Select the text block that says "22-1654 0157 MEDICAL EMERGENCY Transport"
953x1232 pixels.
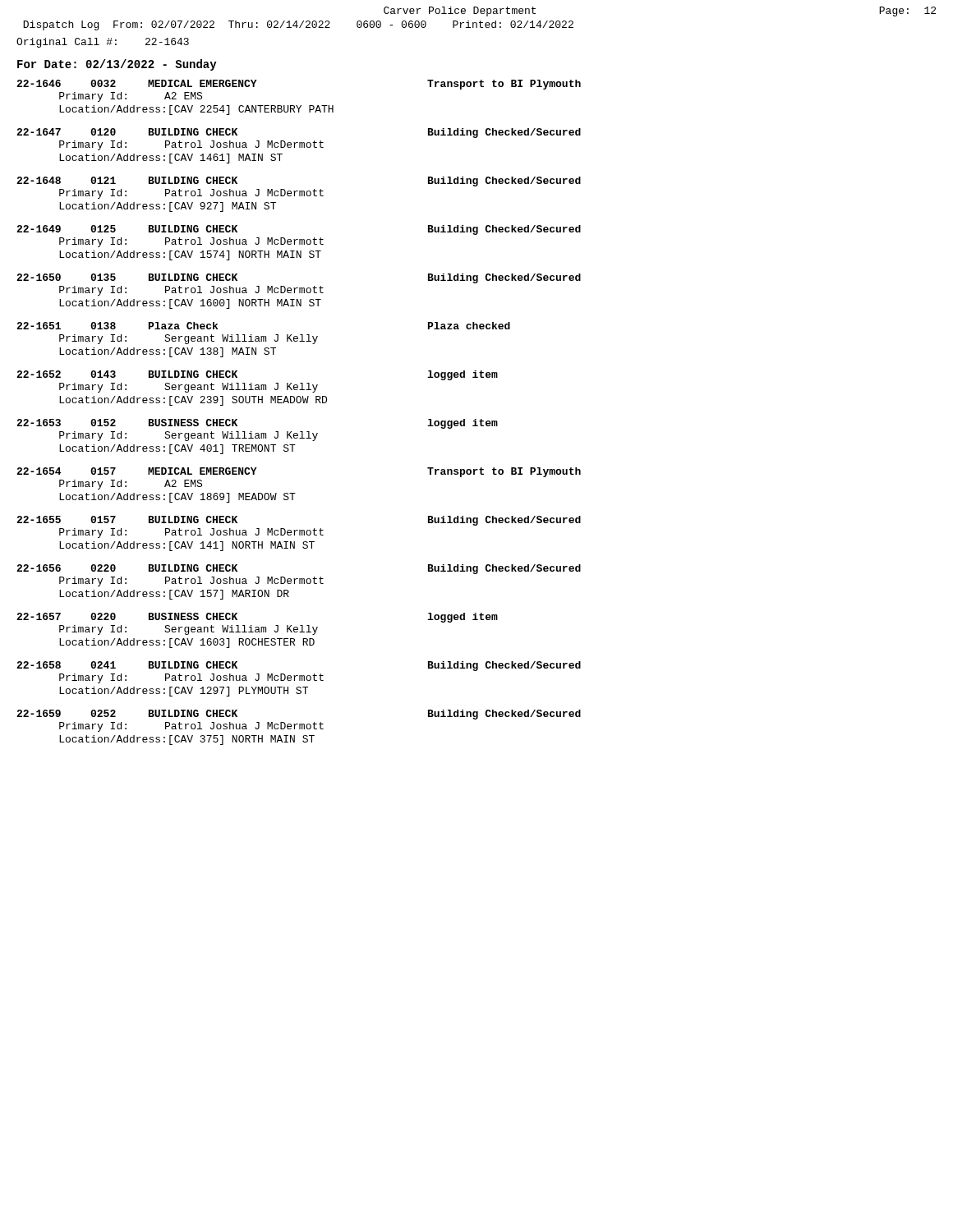476,485
